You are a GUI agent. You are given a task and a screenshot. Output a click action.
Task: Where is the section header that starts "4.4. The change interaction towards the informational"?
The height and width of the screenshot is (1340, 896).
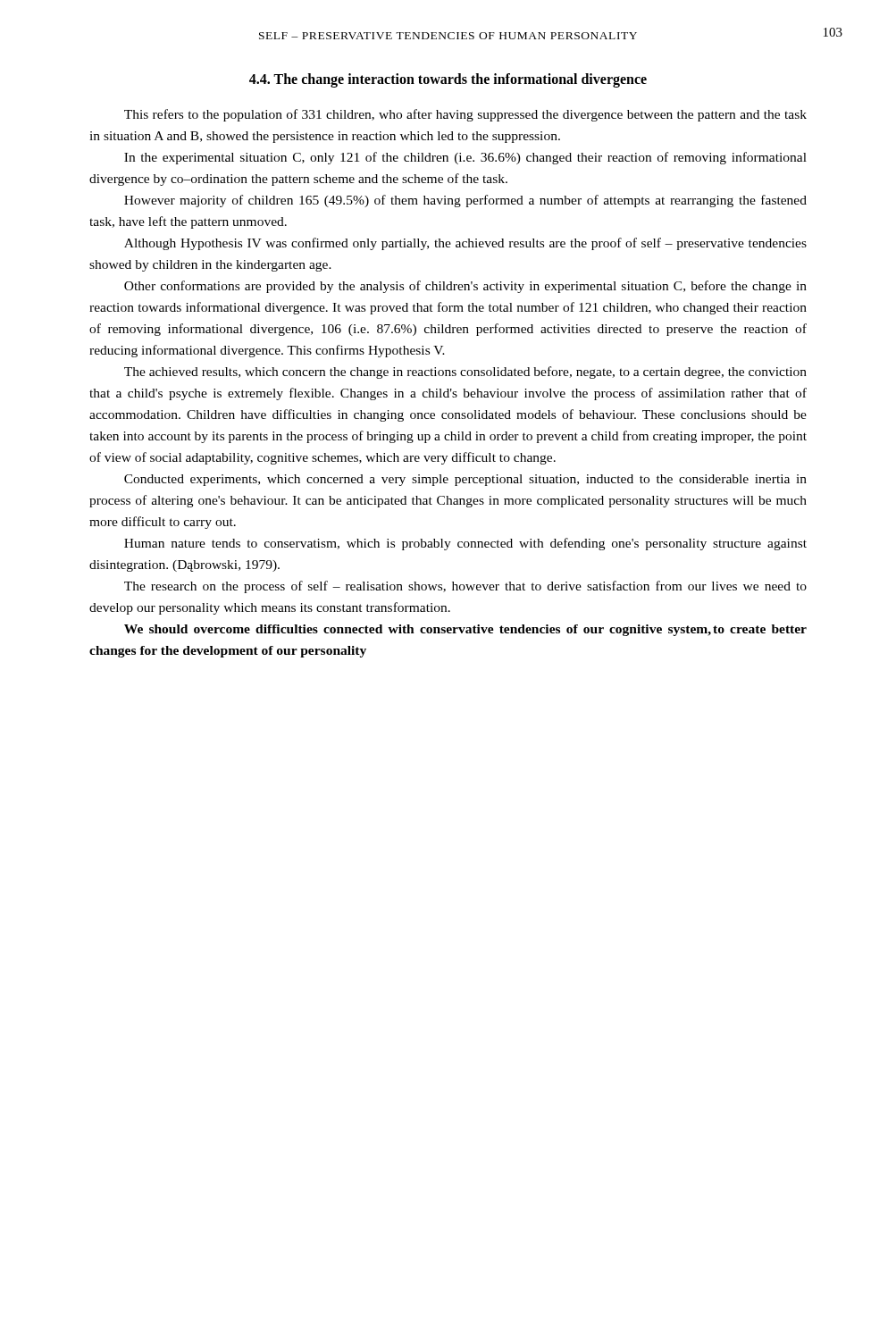click(x=448, y=79)
